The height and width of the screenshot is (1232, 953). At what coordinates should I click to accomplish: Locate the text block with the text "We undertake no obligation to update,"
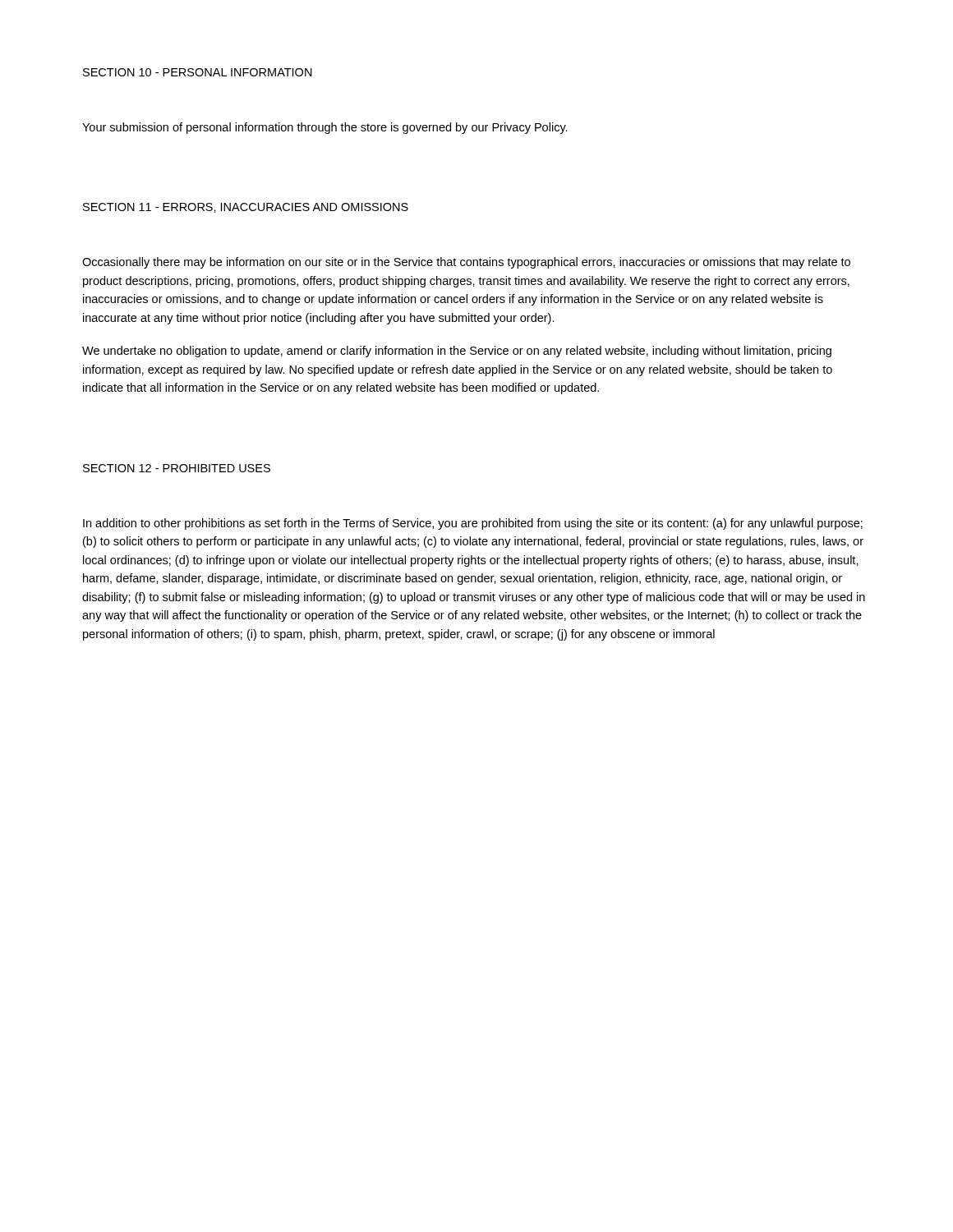[x=457, y=369]
